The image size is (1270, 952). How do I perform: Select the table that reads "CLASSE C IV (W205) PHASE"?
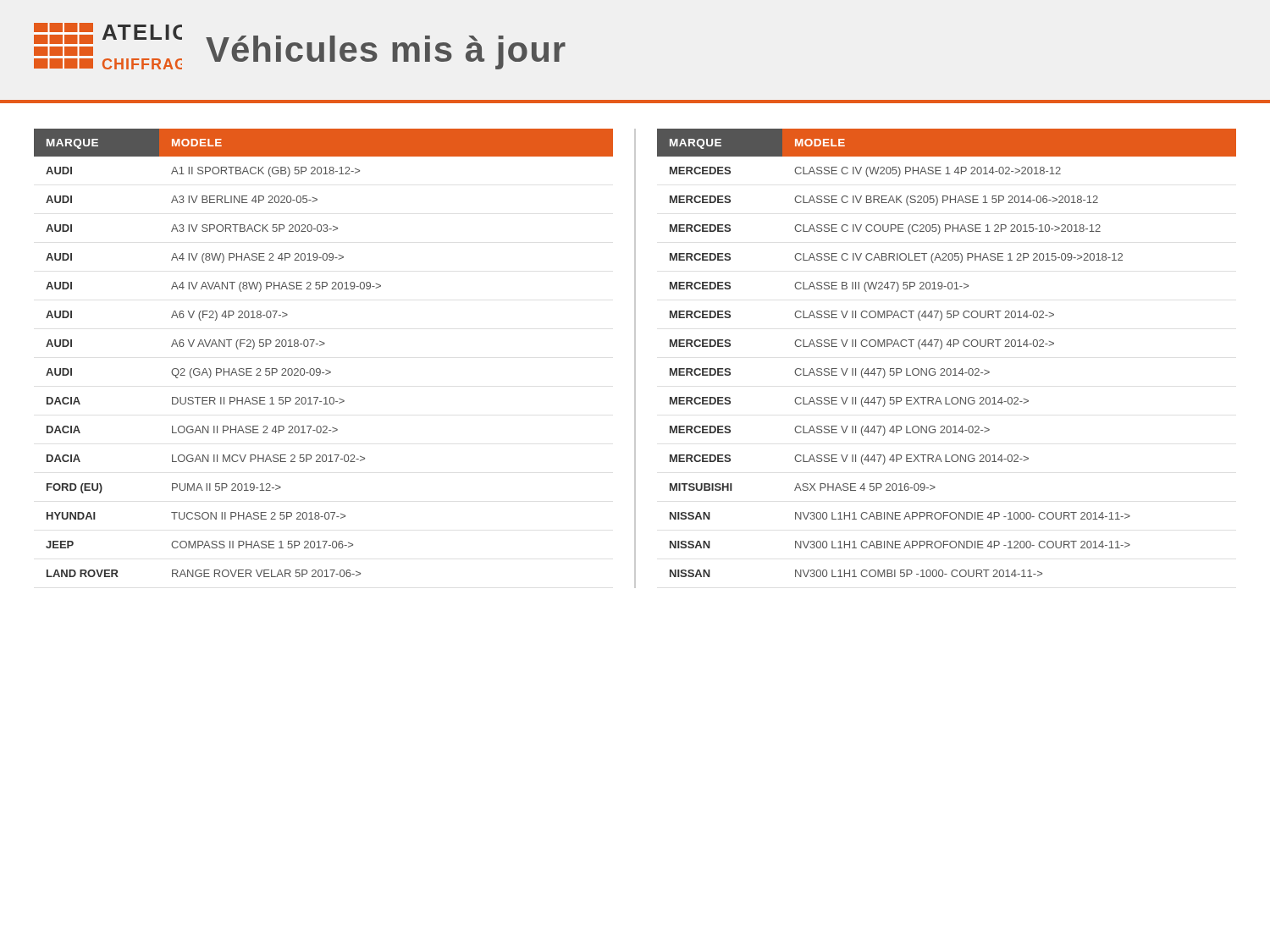[947, 358]
